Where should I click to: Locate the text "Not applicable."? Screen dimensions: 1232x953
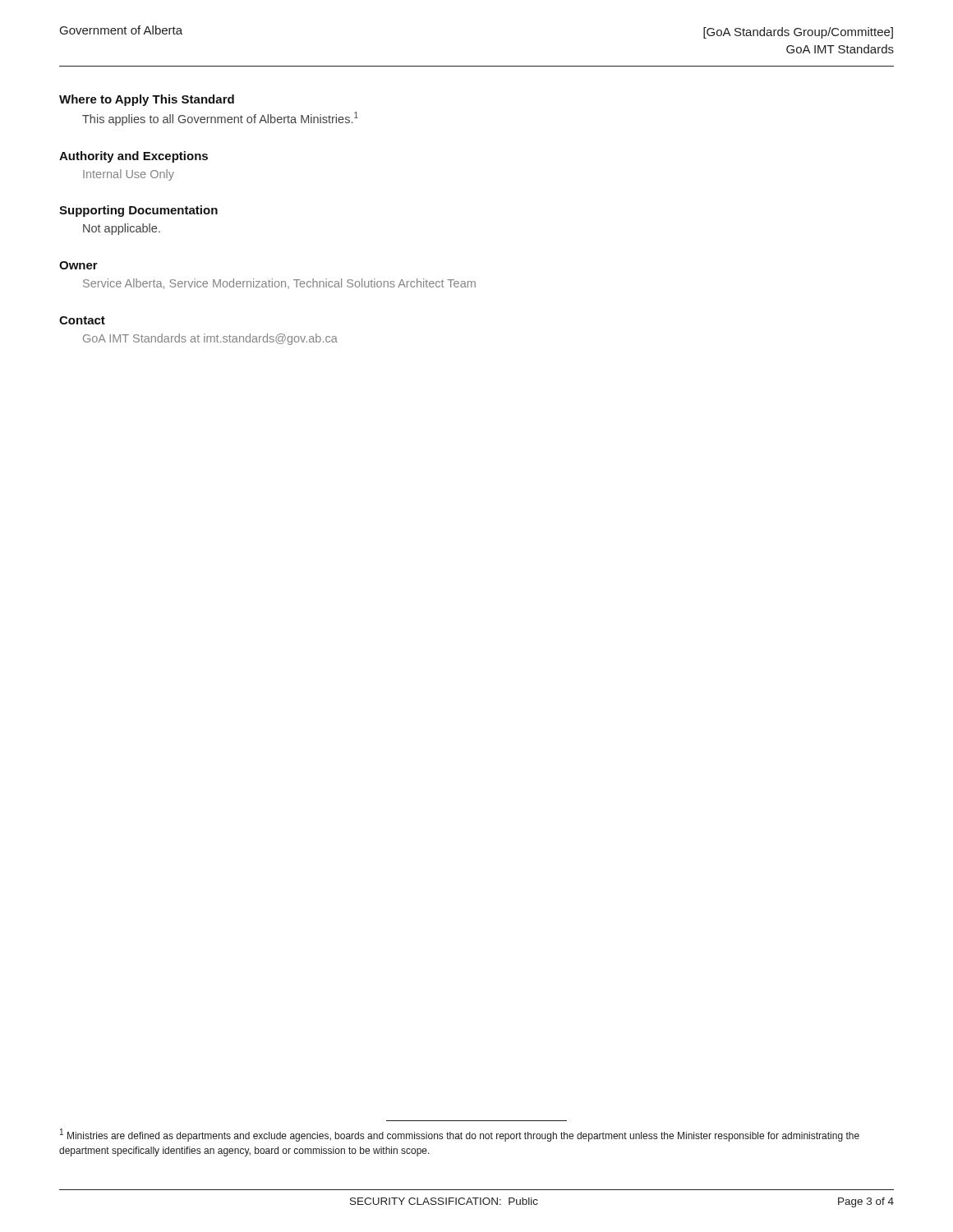pos(122,229)
